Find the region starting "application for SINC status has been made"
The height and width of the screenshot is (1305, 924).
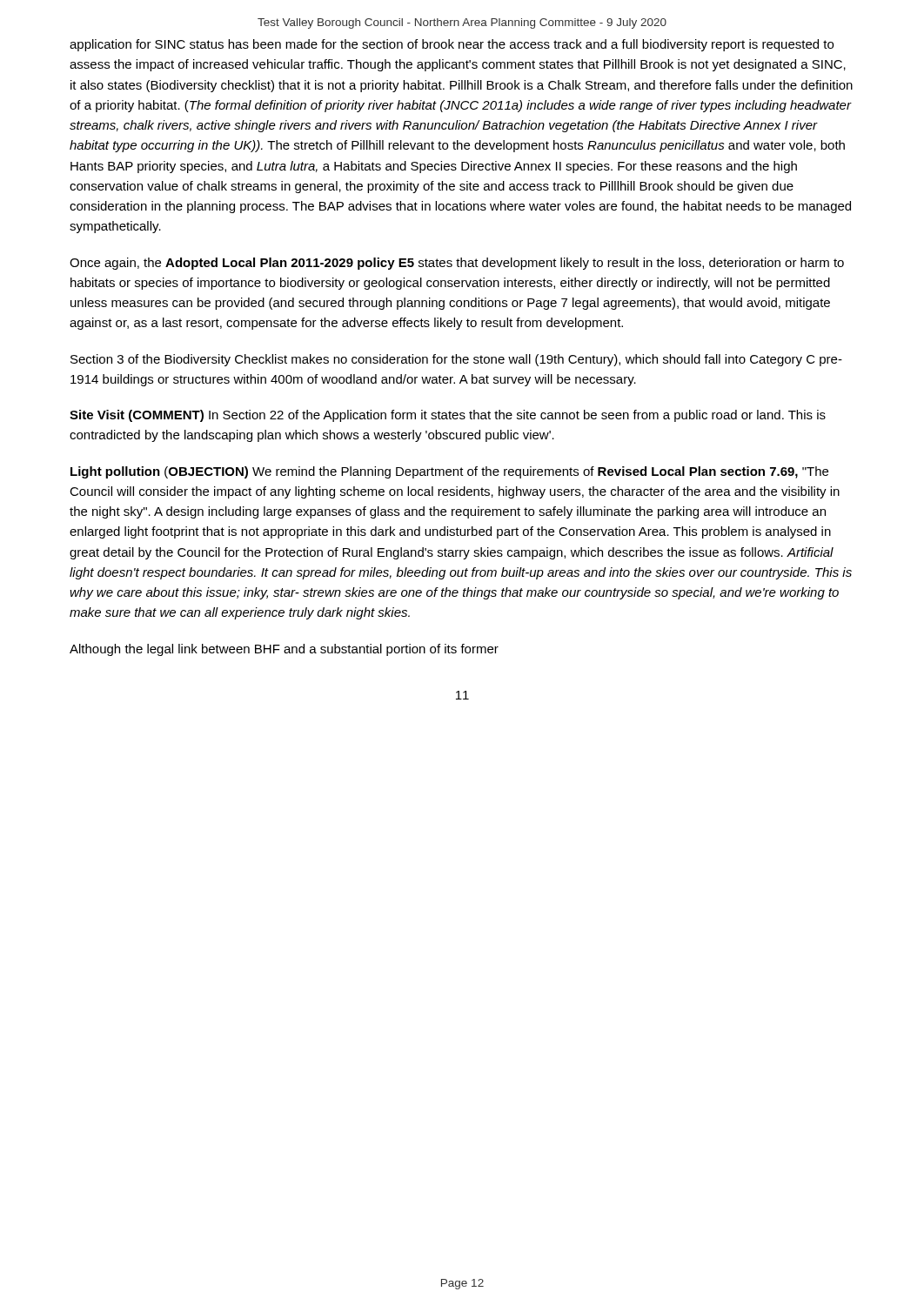point(461,135)
